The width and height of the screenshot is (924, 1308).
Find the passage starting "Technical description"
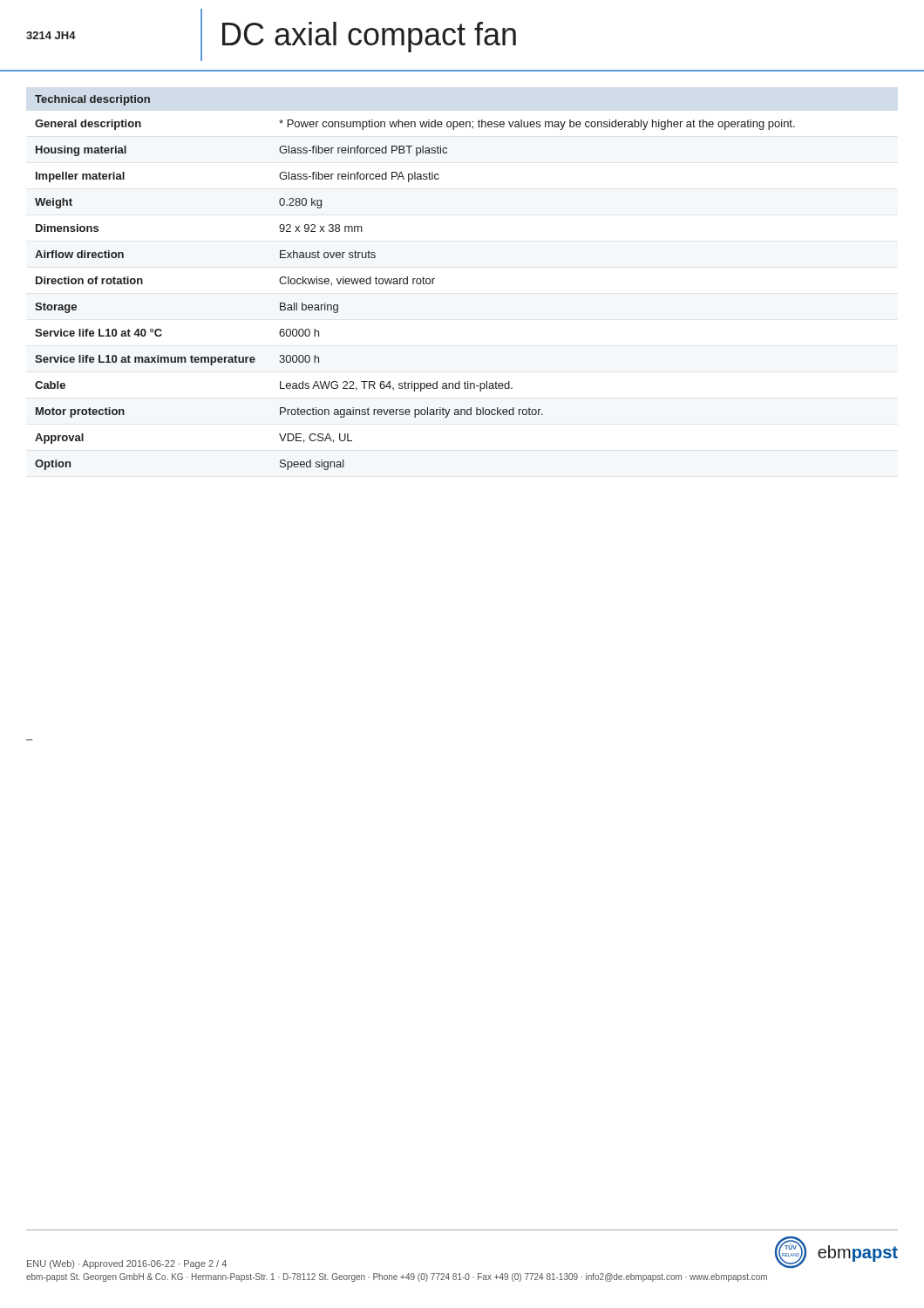pos(93,99)
